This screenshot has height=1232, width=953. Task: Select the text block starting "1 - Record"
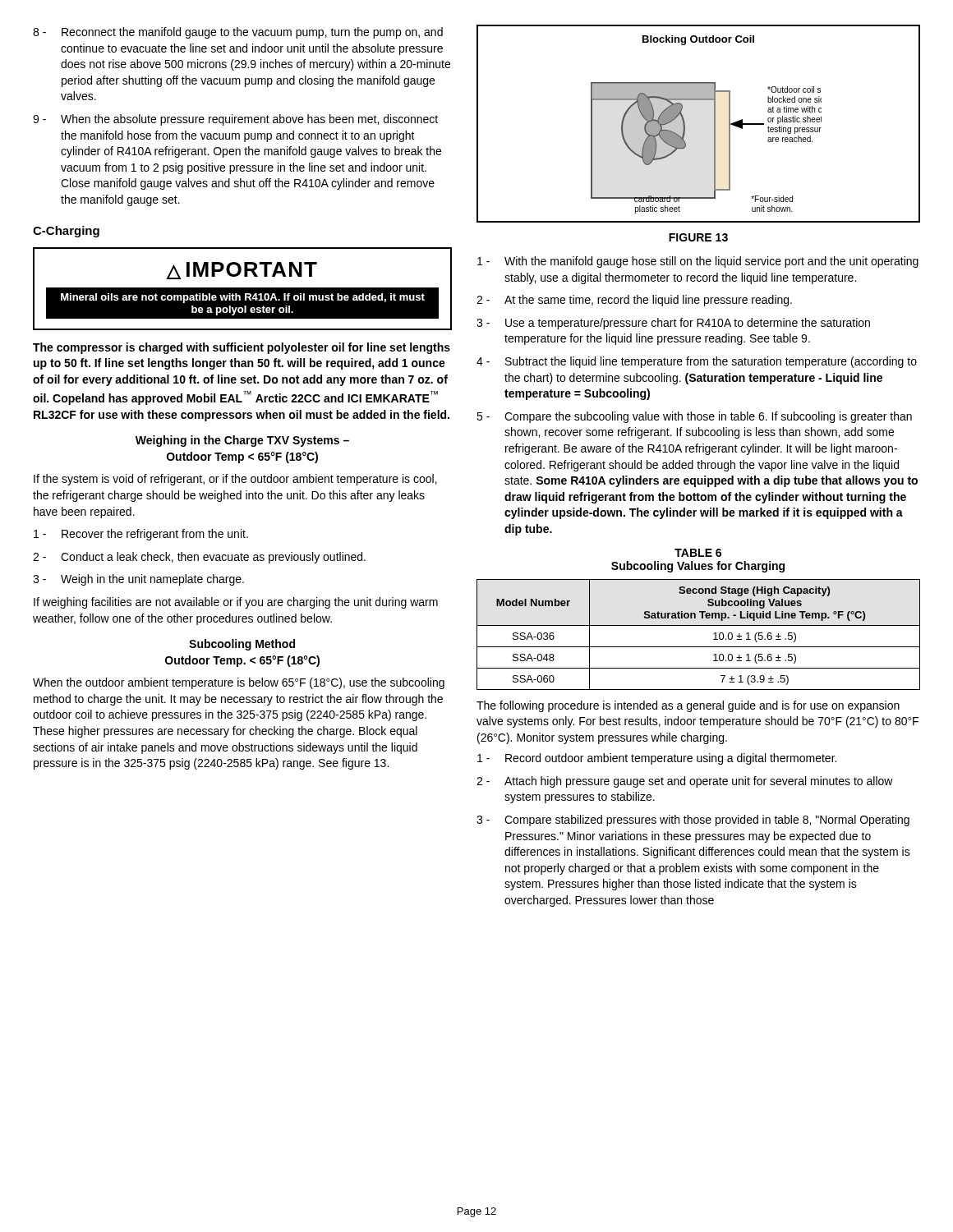point(657,759)
